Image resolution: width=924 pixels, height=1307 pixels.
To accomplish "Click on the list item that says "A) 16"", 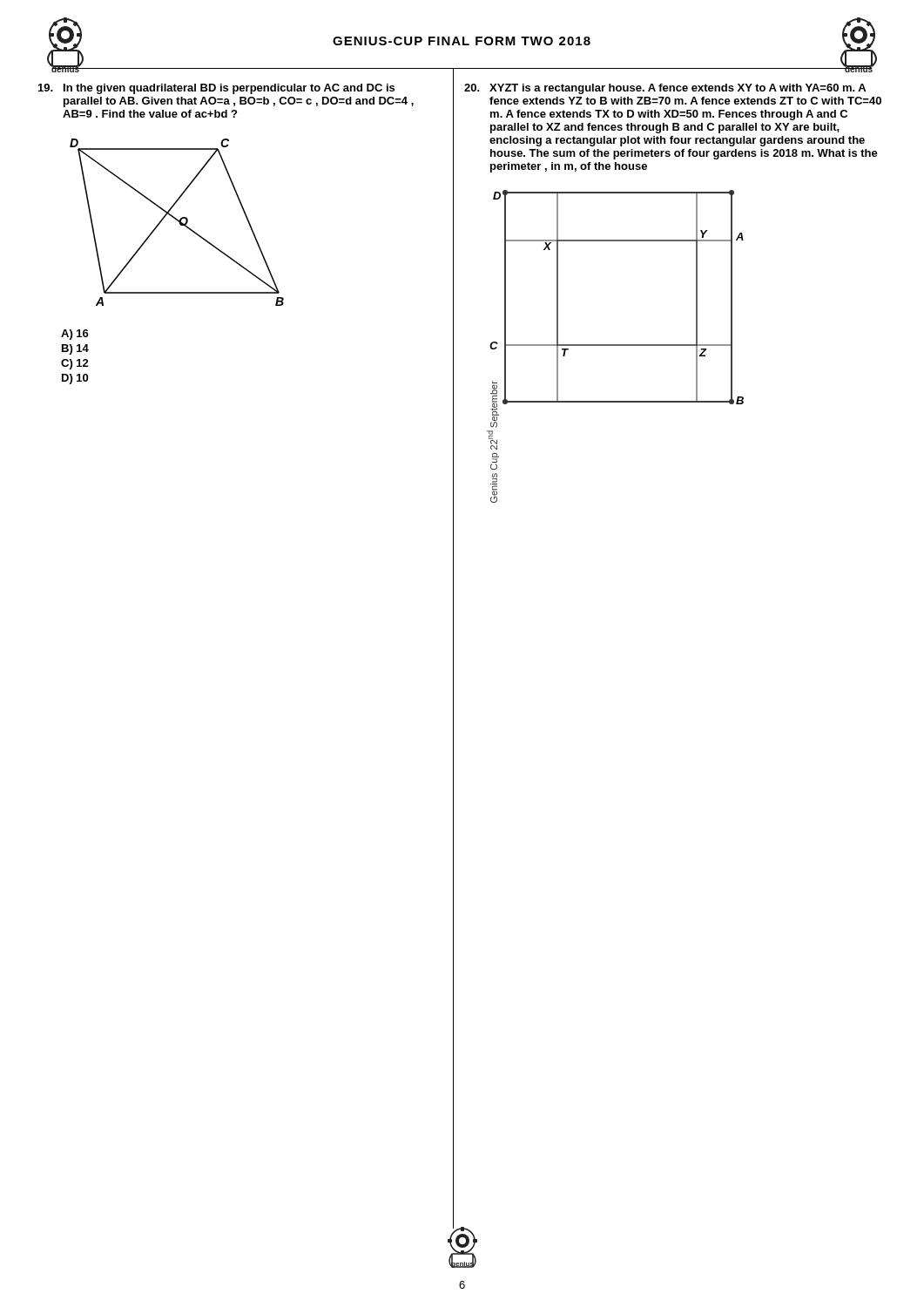I will click(x=75, y=333).
